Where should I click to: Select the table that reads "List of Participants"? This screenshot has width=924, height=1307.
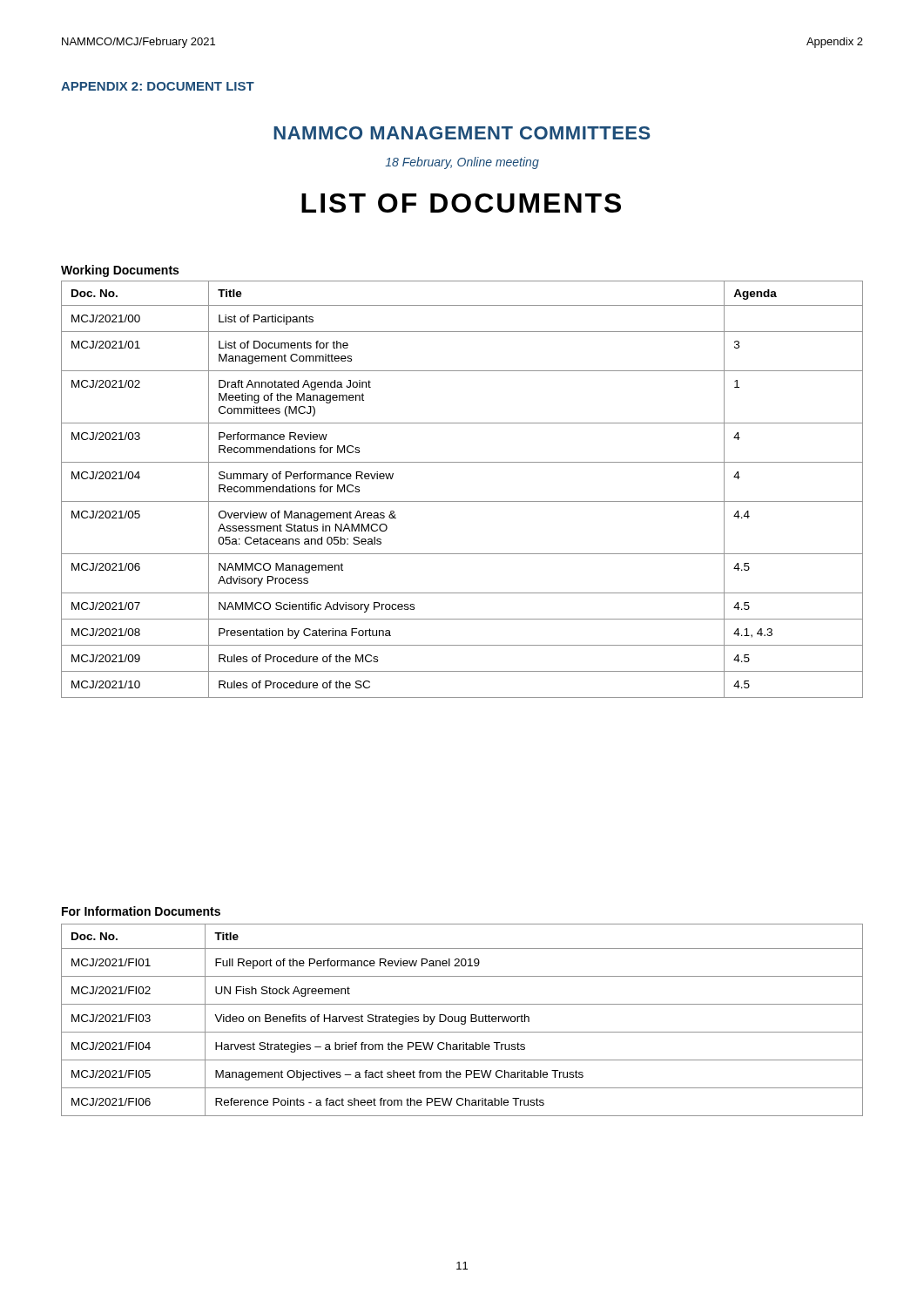click(462, 489)
